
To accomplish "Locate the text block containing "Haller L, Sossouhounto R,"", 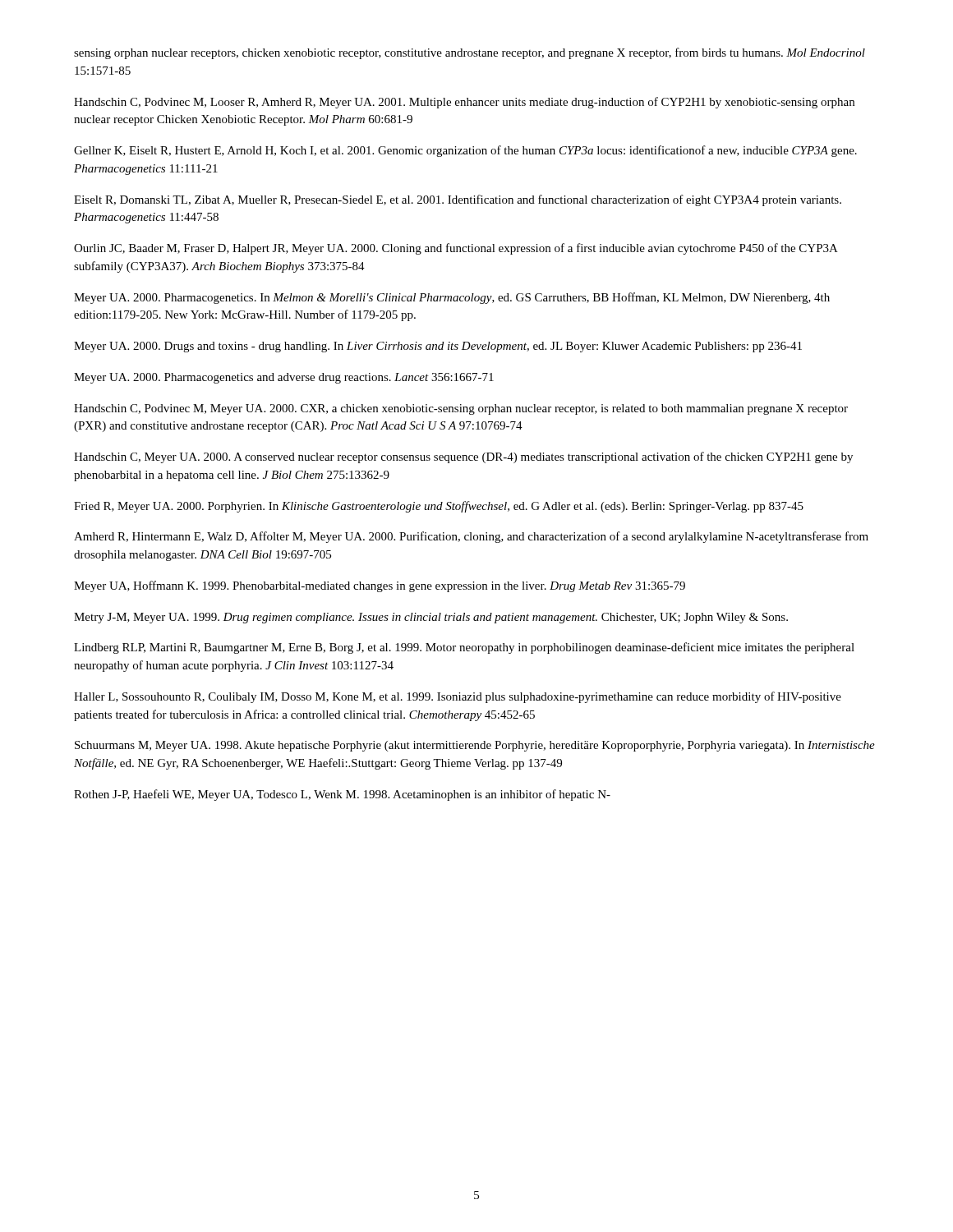I will (458, 705).
